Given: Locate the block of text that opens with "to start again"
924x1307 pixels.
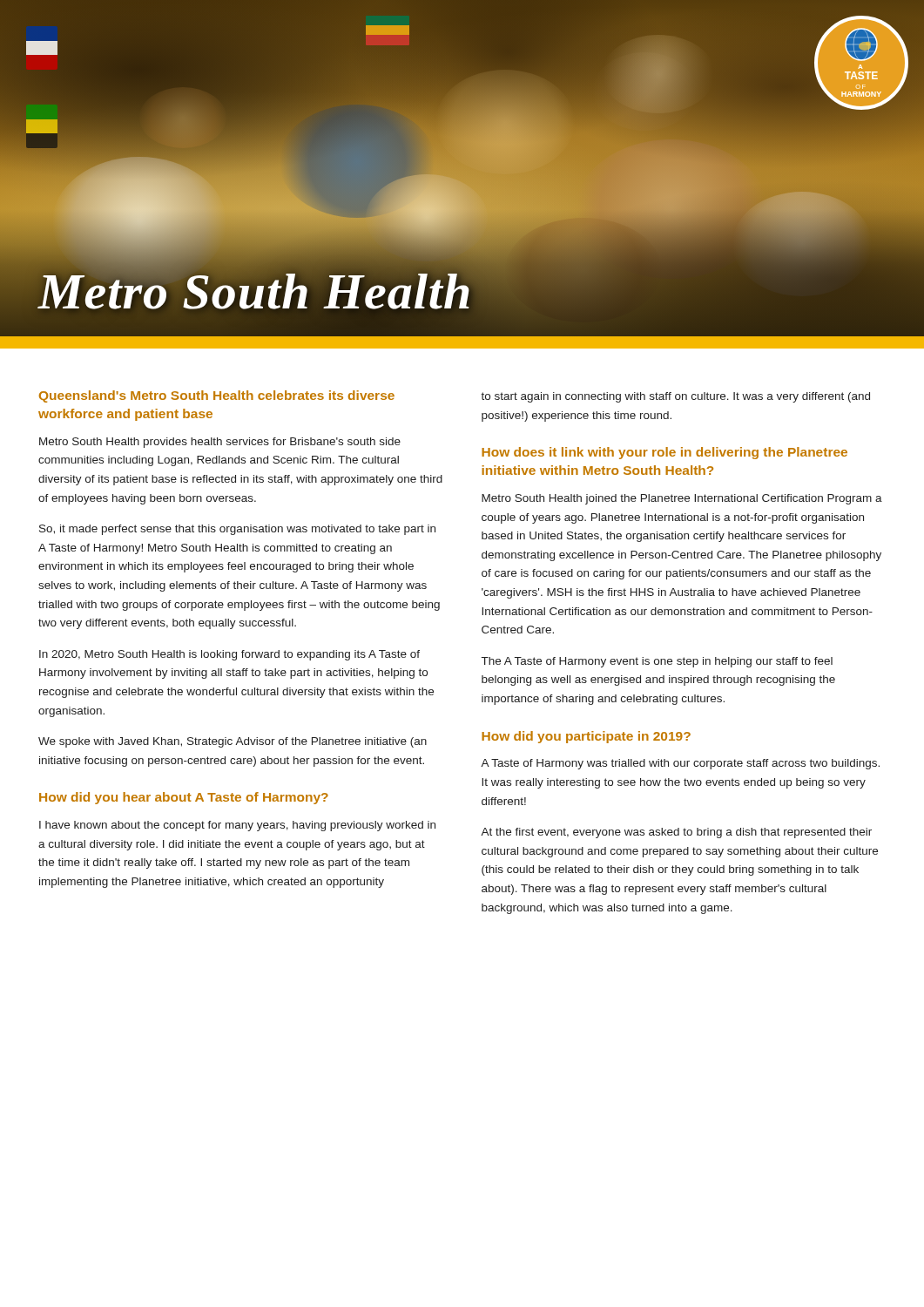Looking at the screenshot, I should tap(676, 405).
